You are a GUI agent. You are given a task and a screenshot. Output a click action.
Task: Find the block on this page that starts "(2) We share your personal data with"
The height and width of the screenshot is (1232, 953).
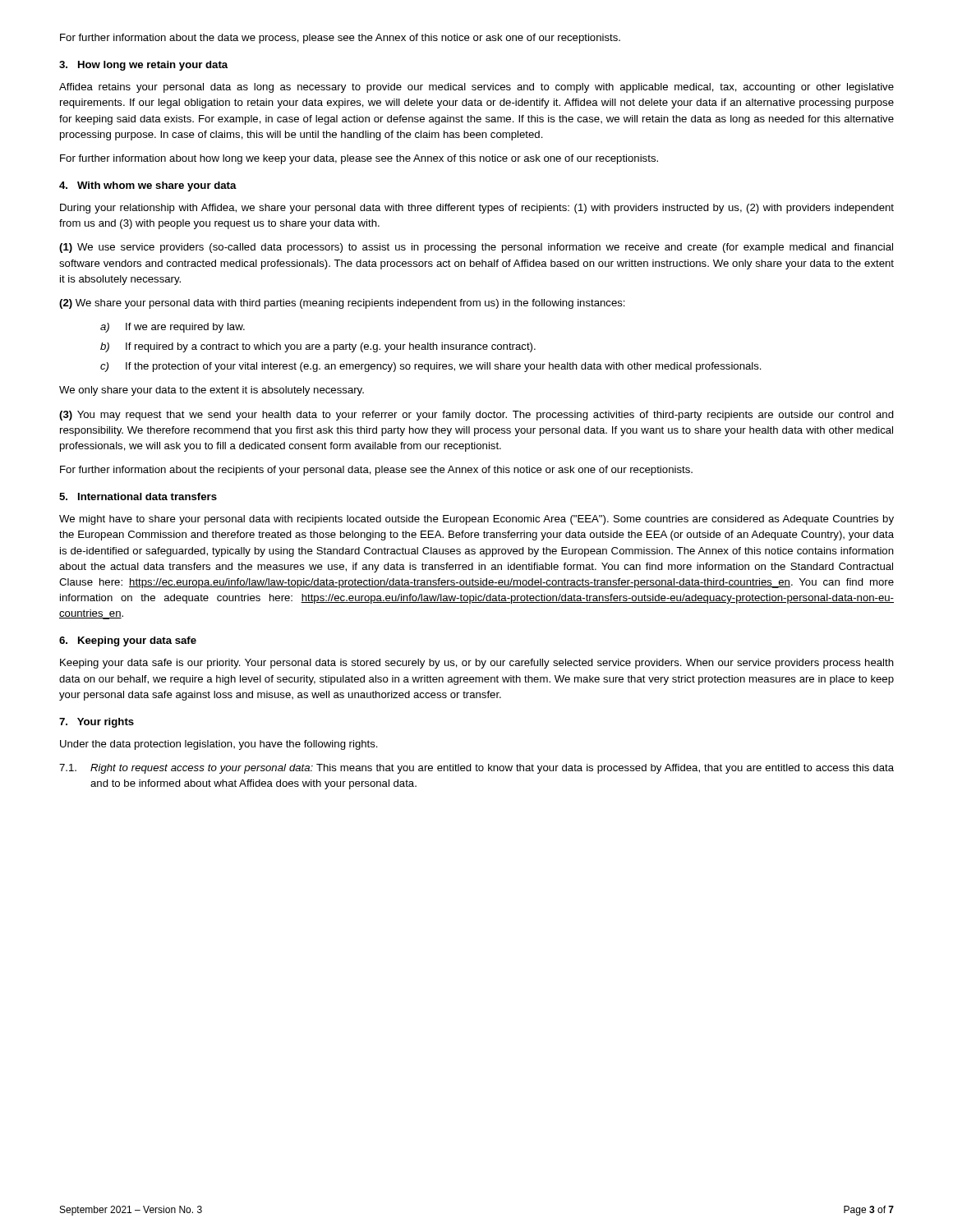click(476, 303)
